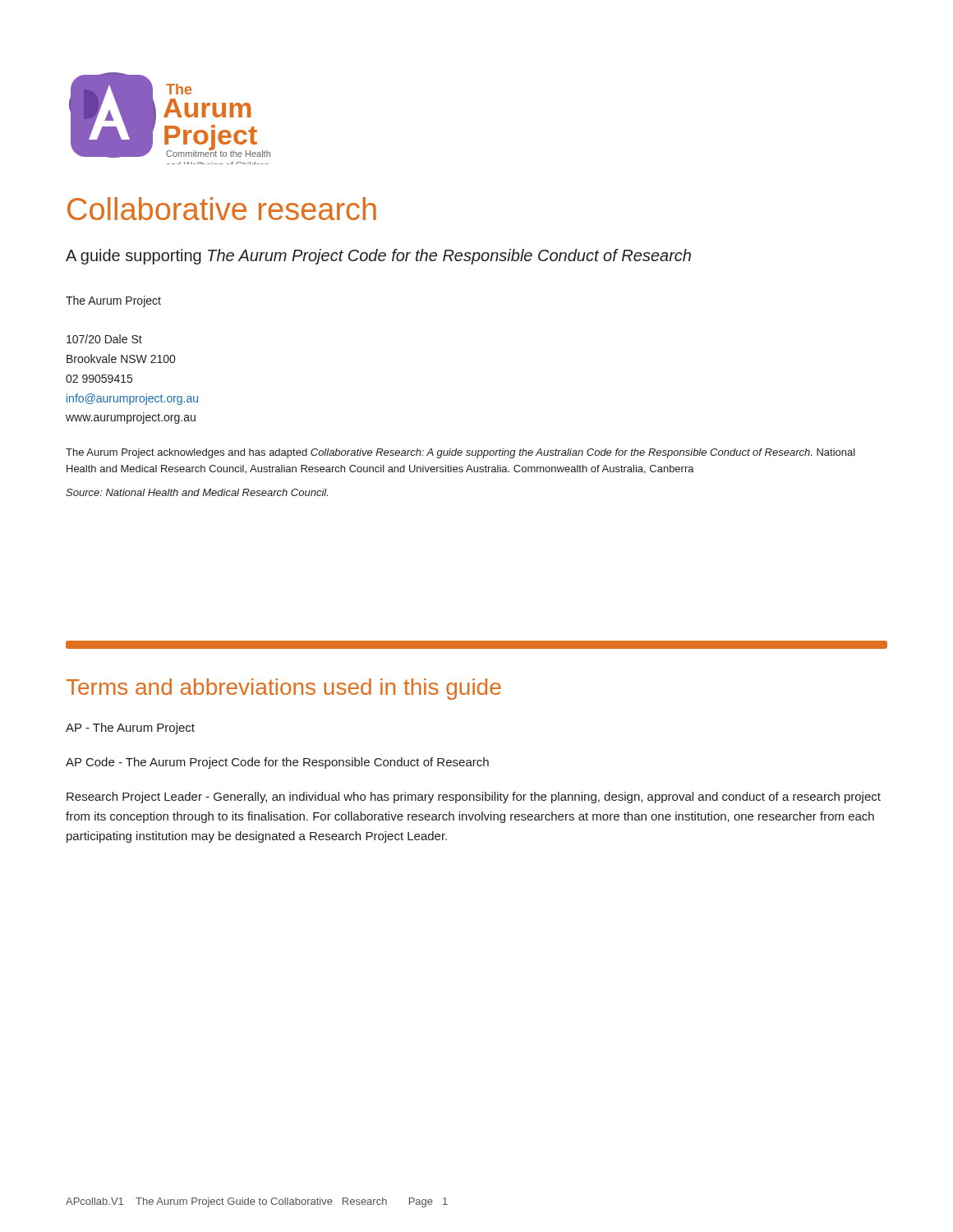Find the text block with the text "The Aurum Project acknowledges and"
953x1232 pixels.
click(x=461, y=460)
